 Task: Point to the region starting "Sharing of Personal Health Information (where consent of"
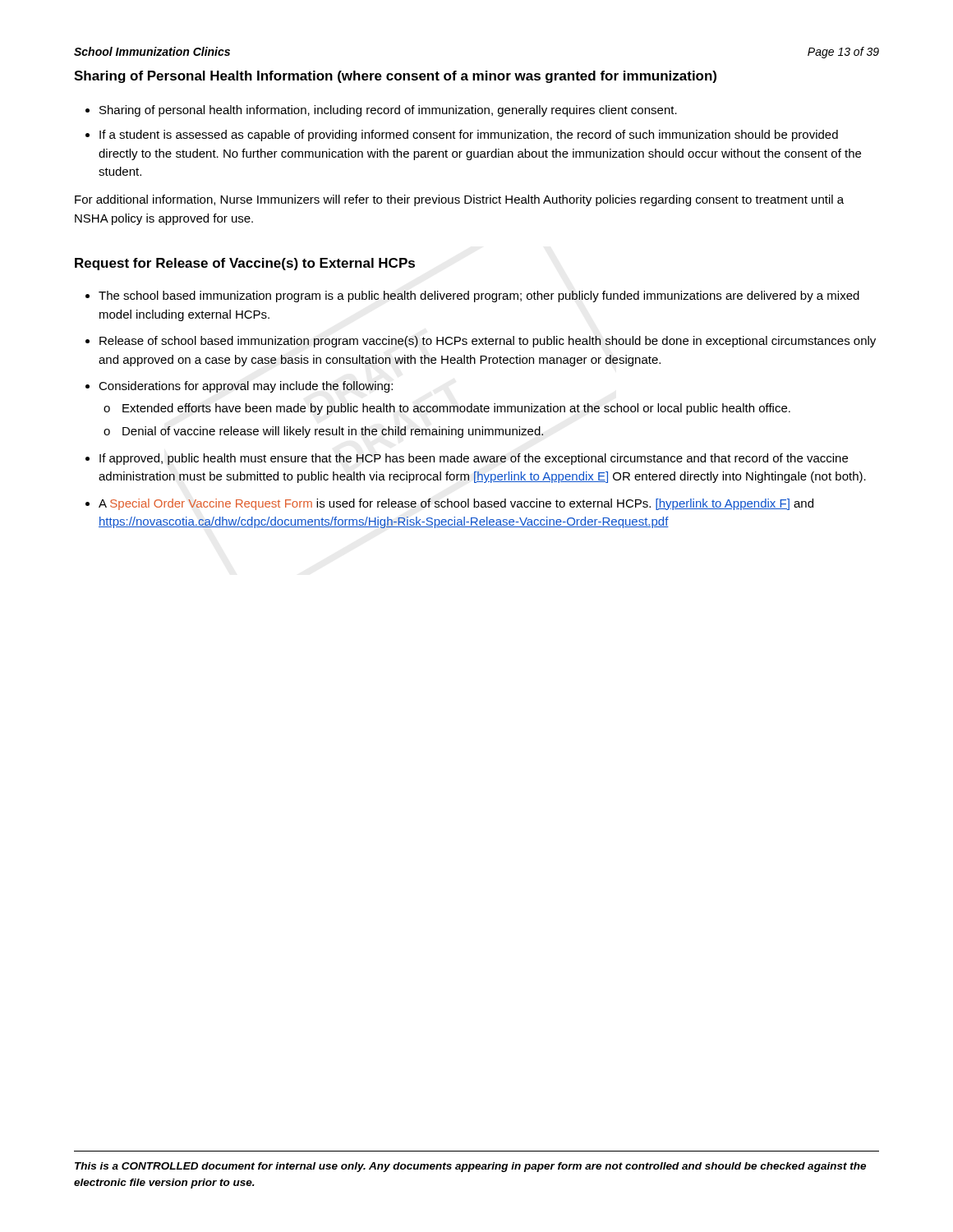(396, 76)
